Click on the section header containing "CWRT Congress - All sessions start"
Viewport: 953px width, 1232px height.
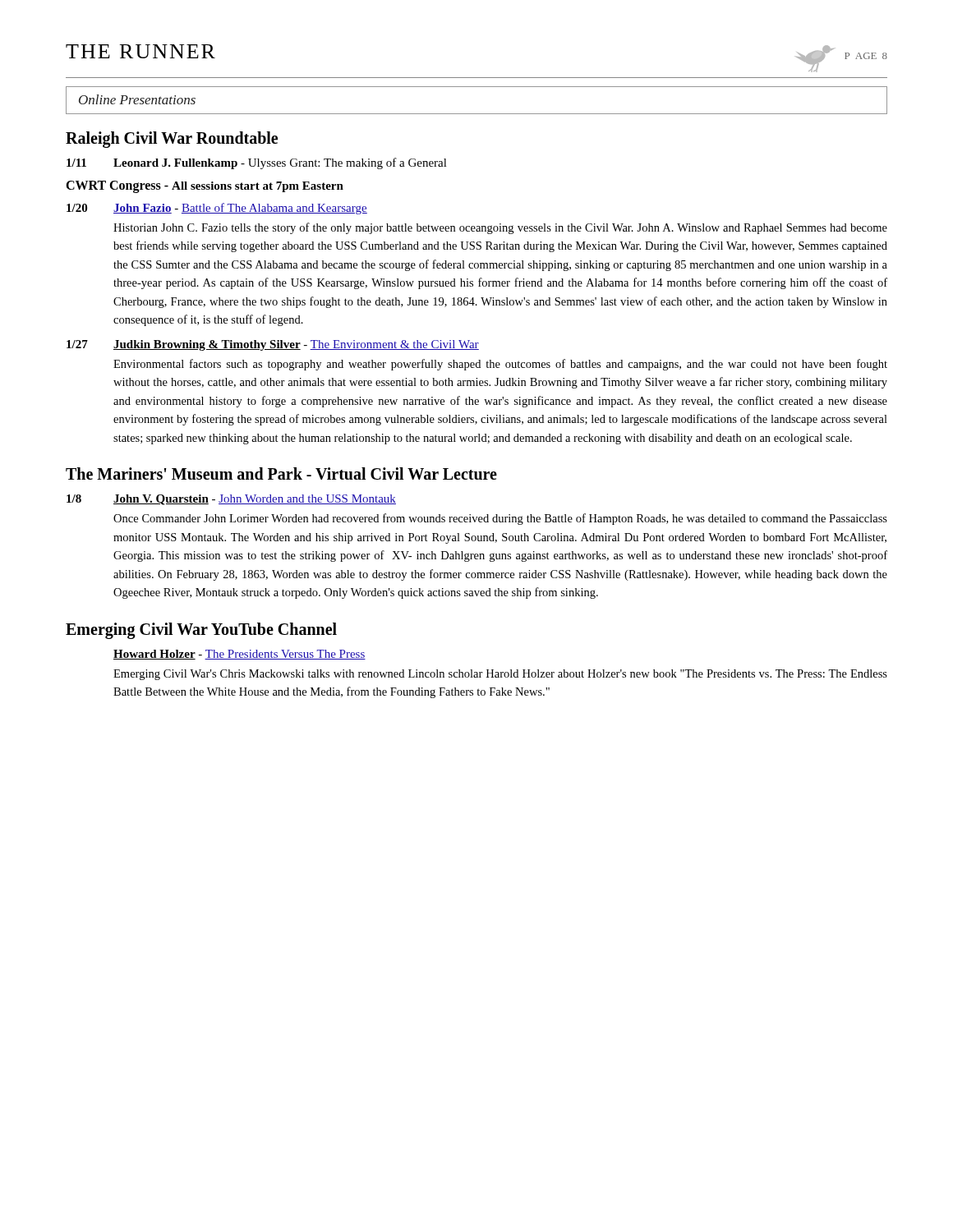(x=205, y=185)
